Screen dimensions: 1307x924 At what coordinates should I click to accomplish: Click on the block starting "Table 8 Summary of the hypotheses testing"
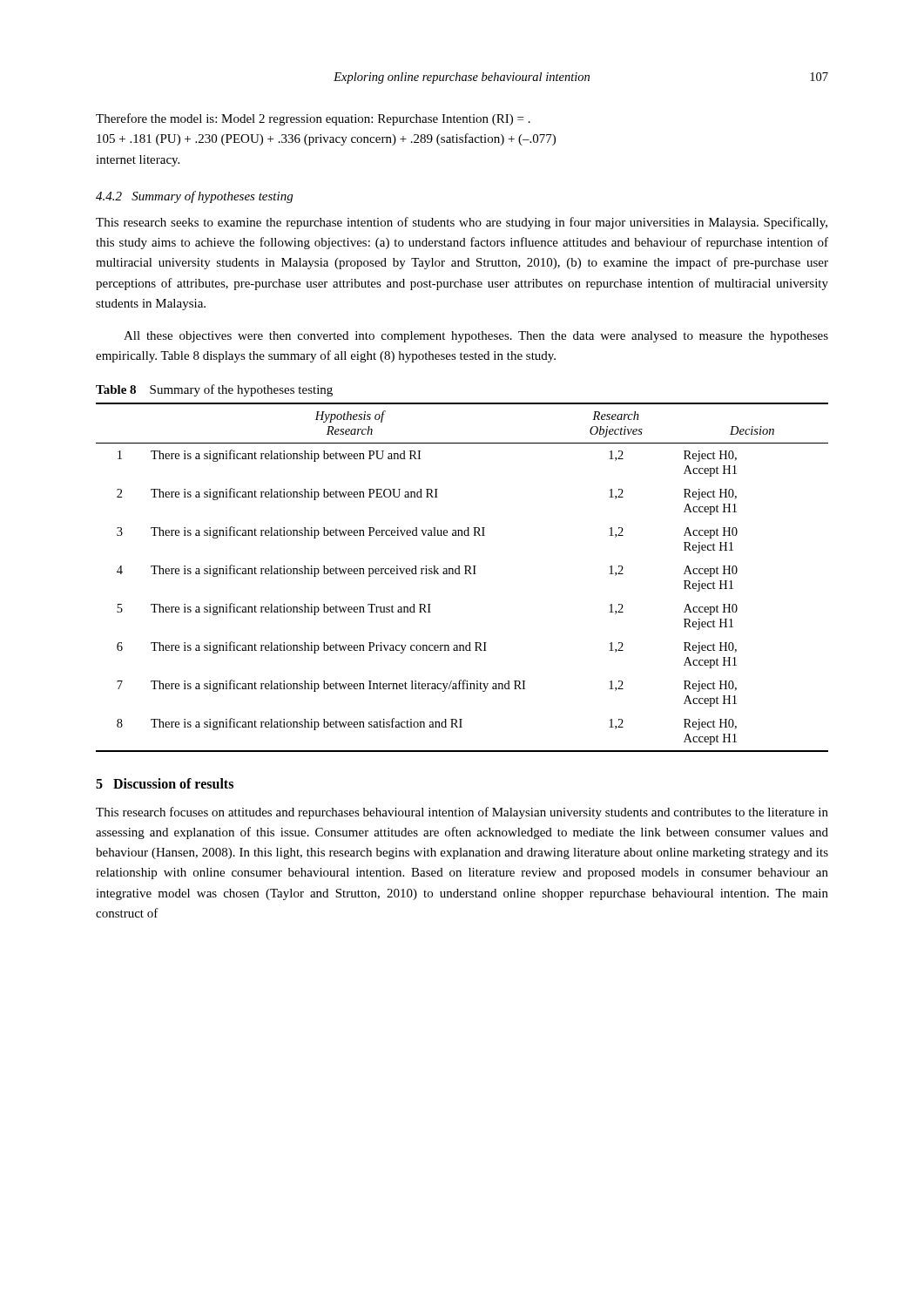tap(214, 389)
